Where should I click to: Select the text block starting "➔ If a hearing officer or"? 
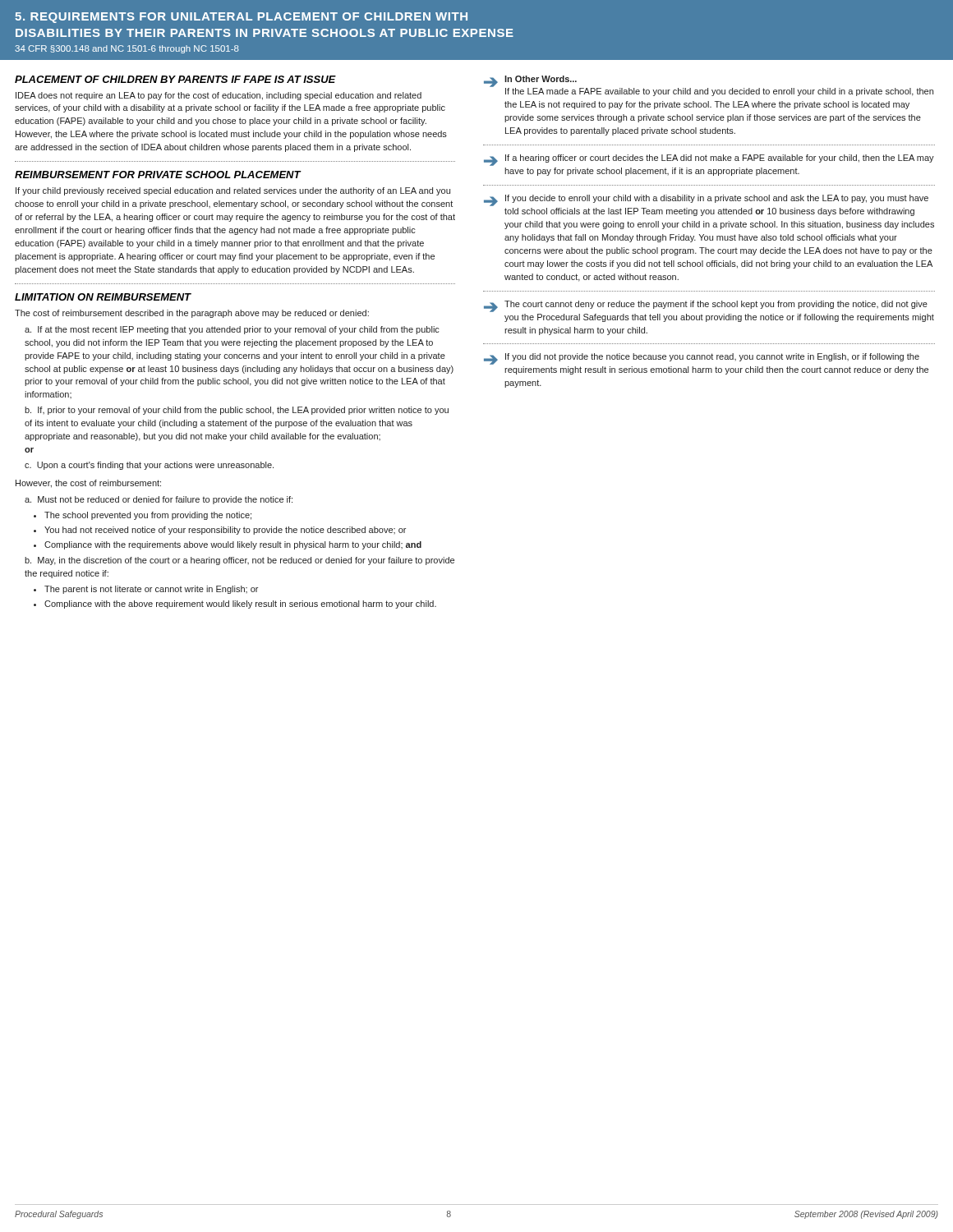[709, 164]
